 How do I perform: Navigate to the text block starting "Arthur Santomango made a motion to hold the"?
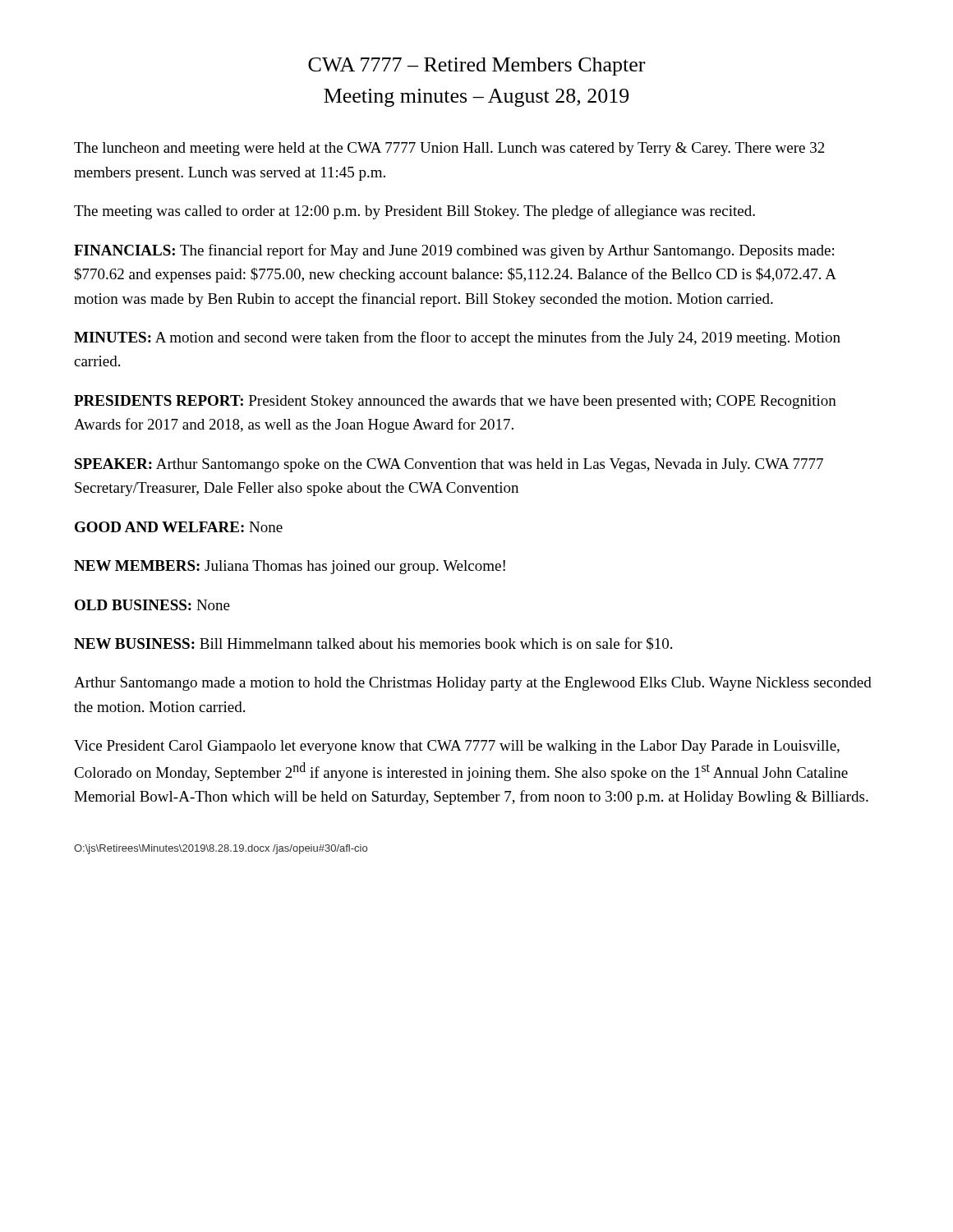[473, 694]
